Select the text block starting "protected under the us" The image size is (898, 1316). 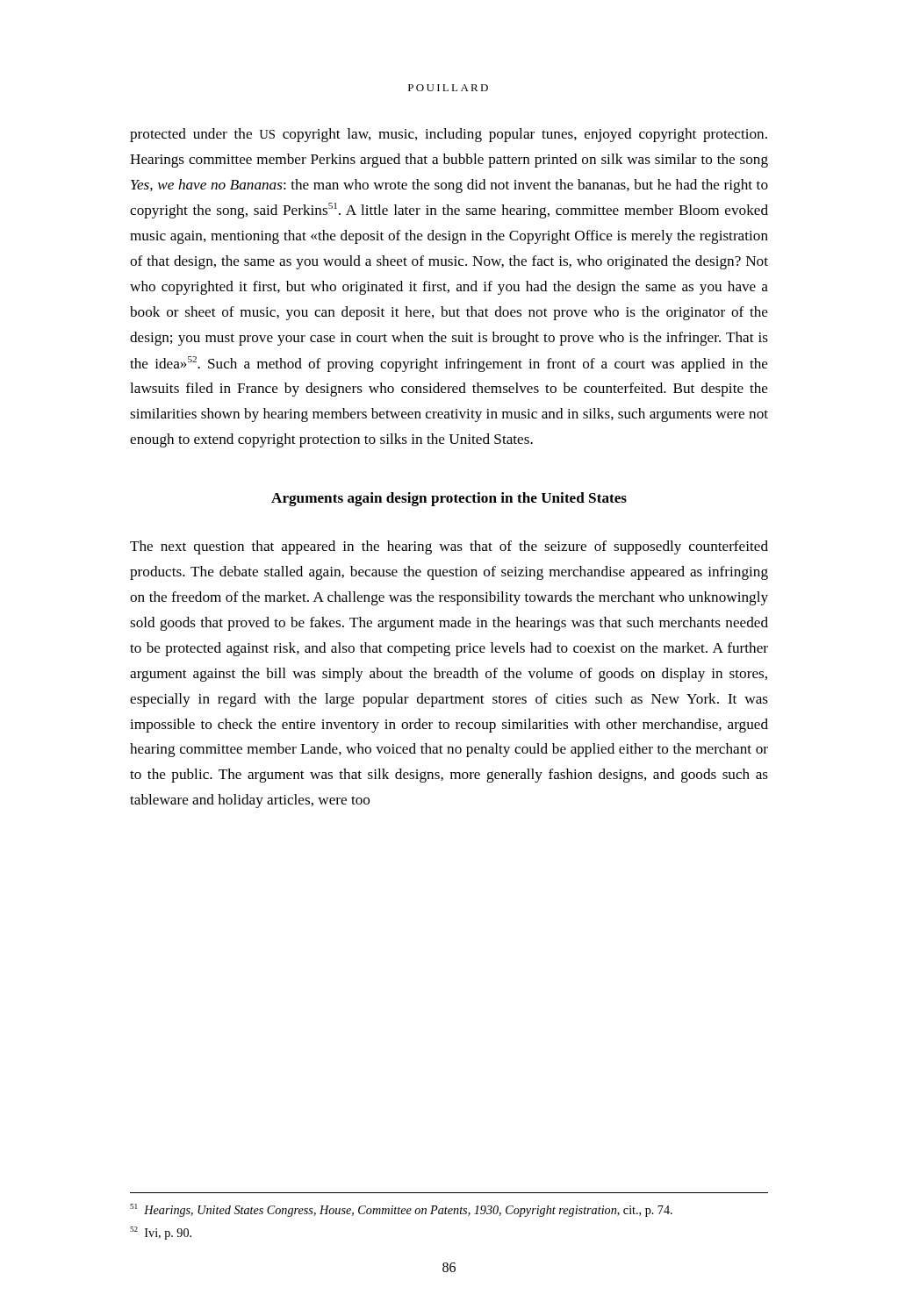click(449, 286)
